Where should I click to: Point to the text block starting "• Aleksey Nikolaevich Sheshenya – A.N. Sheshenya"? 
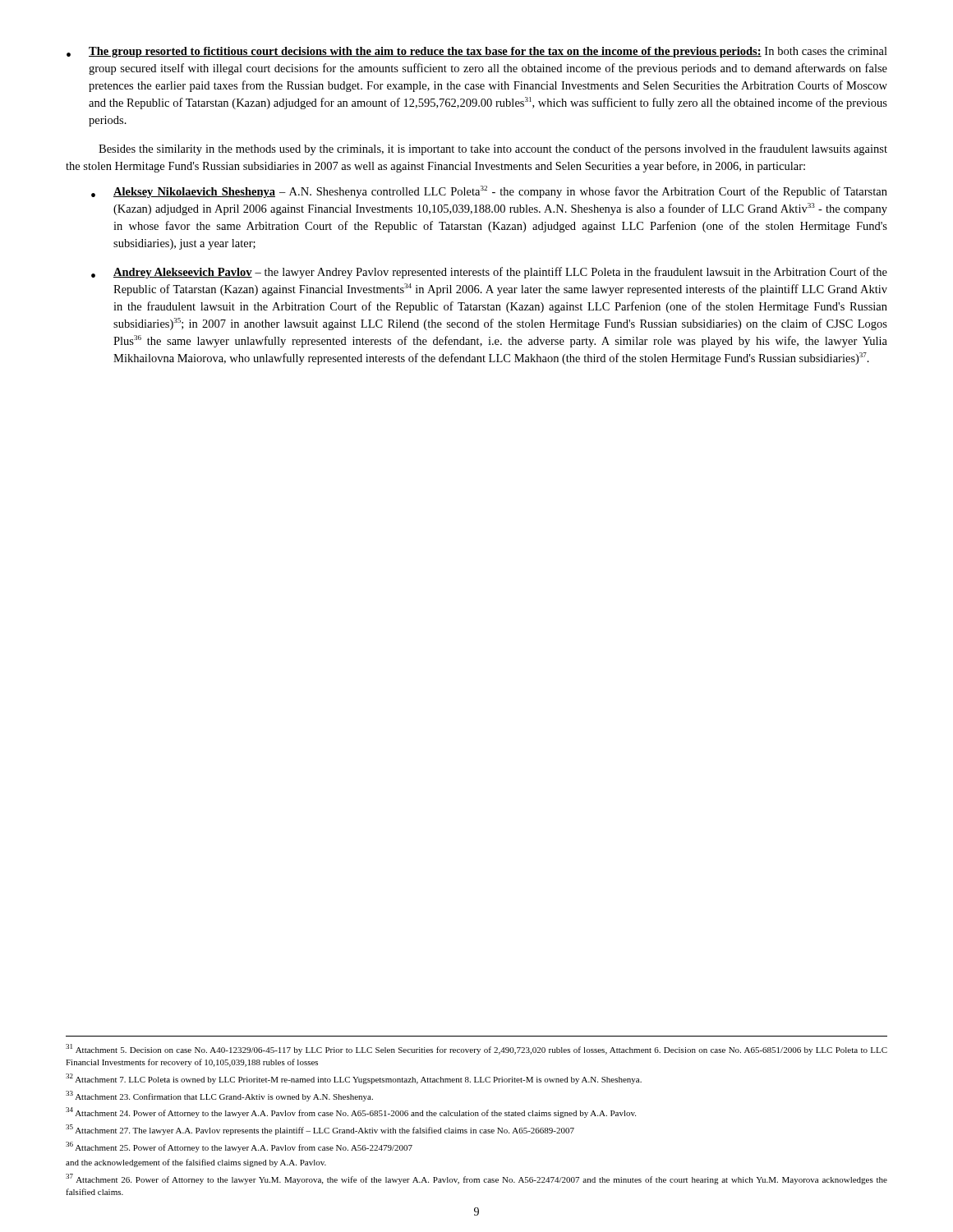point(489,218)
